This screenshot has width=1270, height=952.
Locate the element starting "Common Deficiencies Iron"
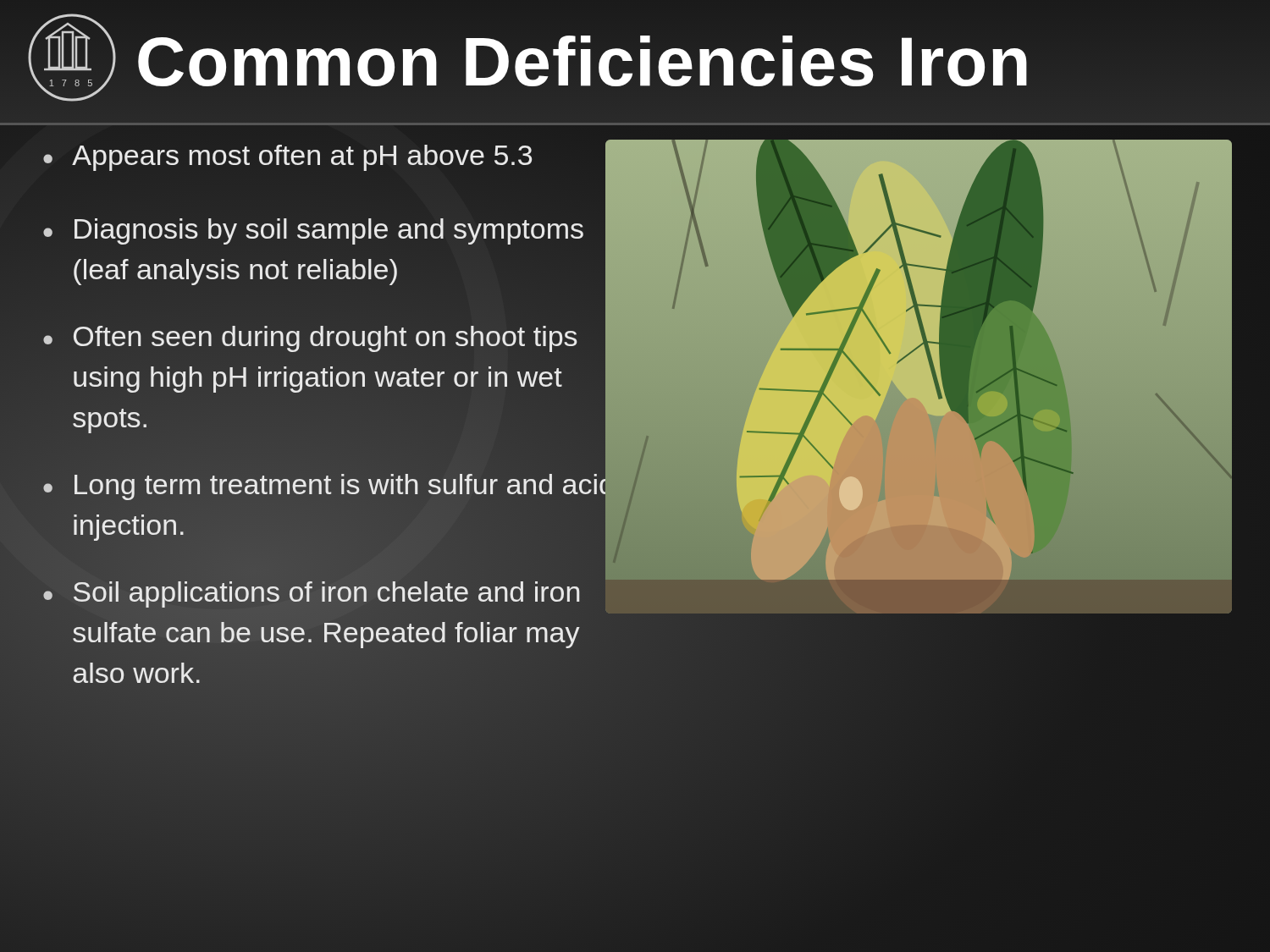click(584, 61)
